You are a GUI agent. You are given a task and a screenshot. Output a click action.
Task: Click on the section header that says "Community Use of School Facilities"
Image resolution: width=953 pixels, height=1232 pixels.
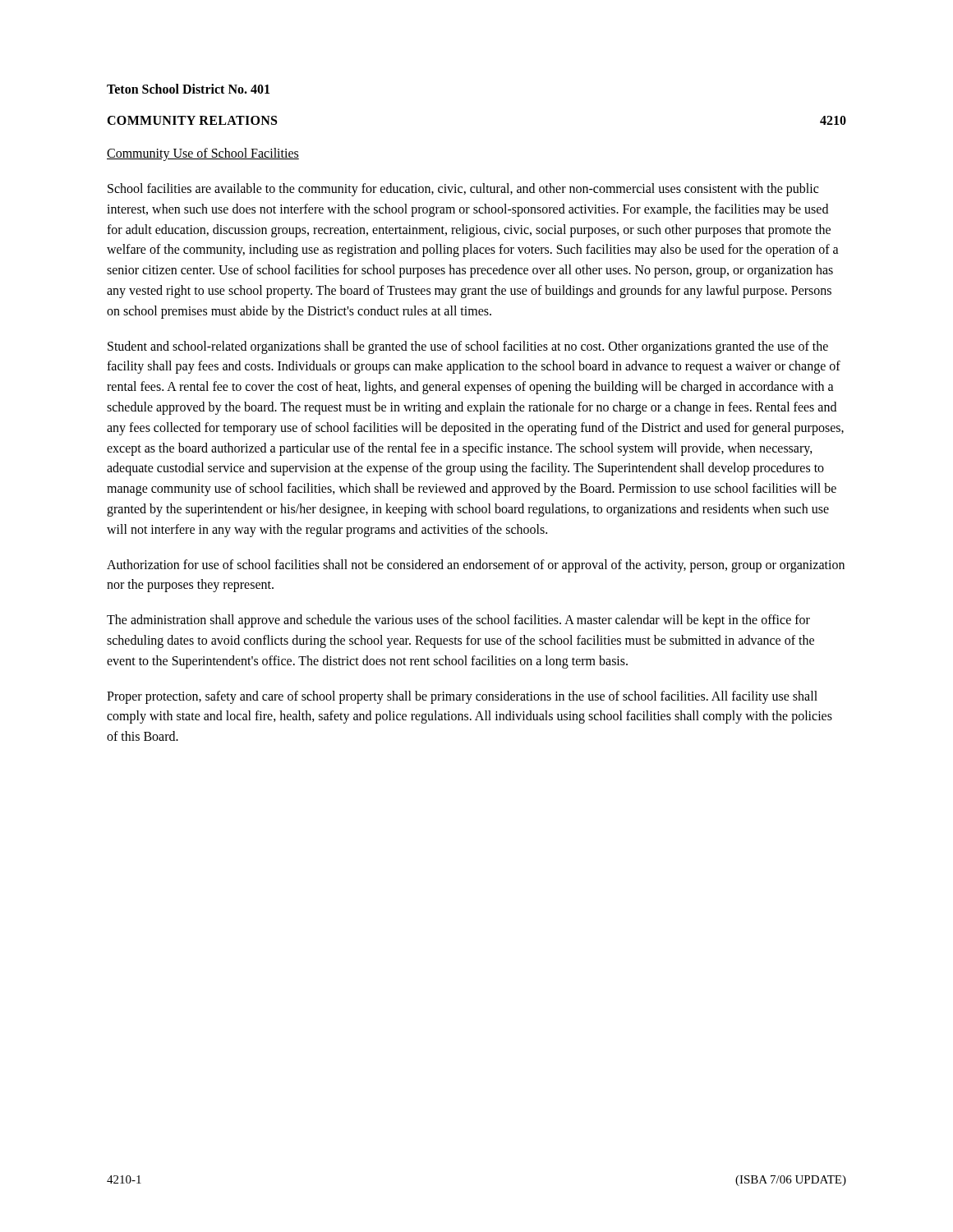[x=203, y=153]
